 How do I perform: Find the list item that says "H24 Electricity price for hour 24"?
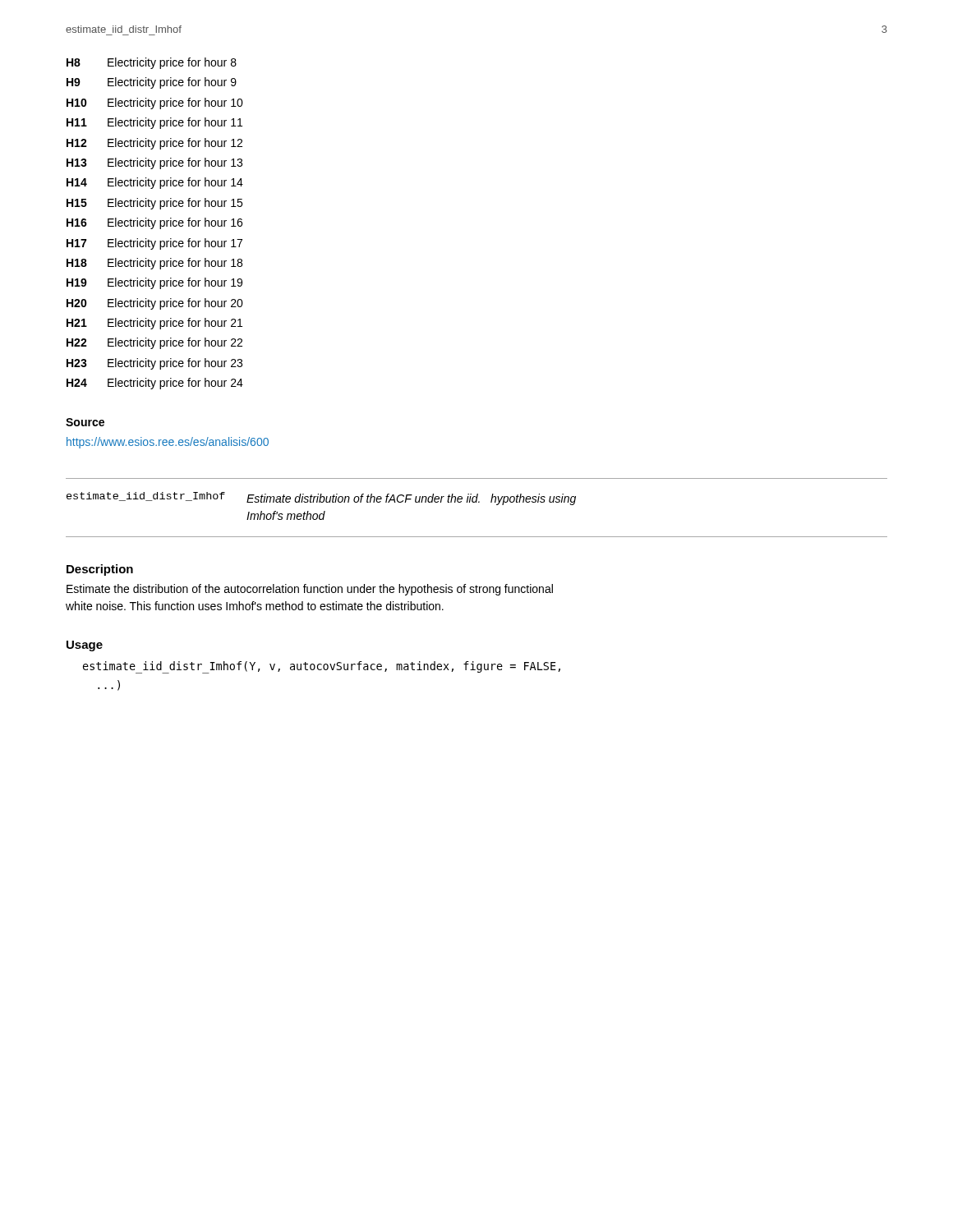pyautogui.click(x=154, y=383)
